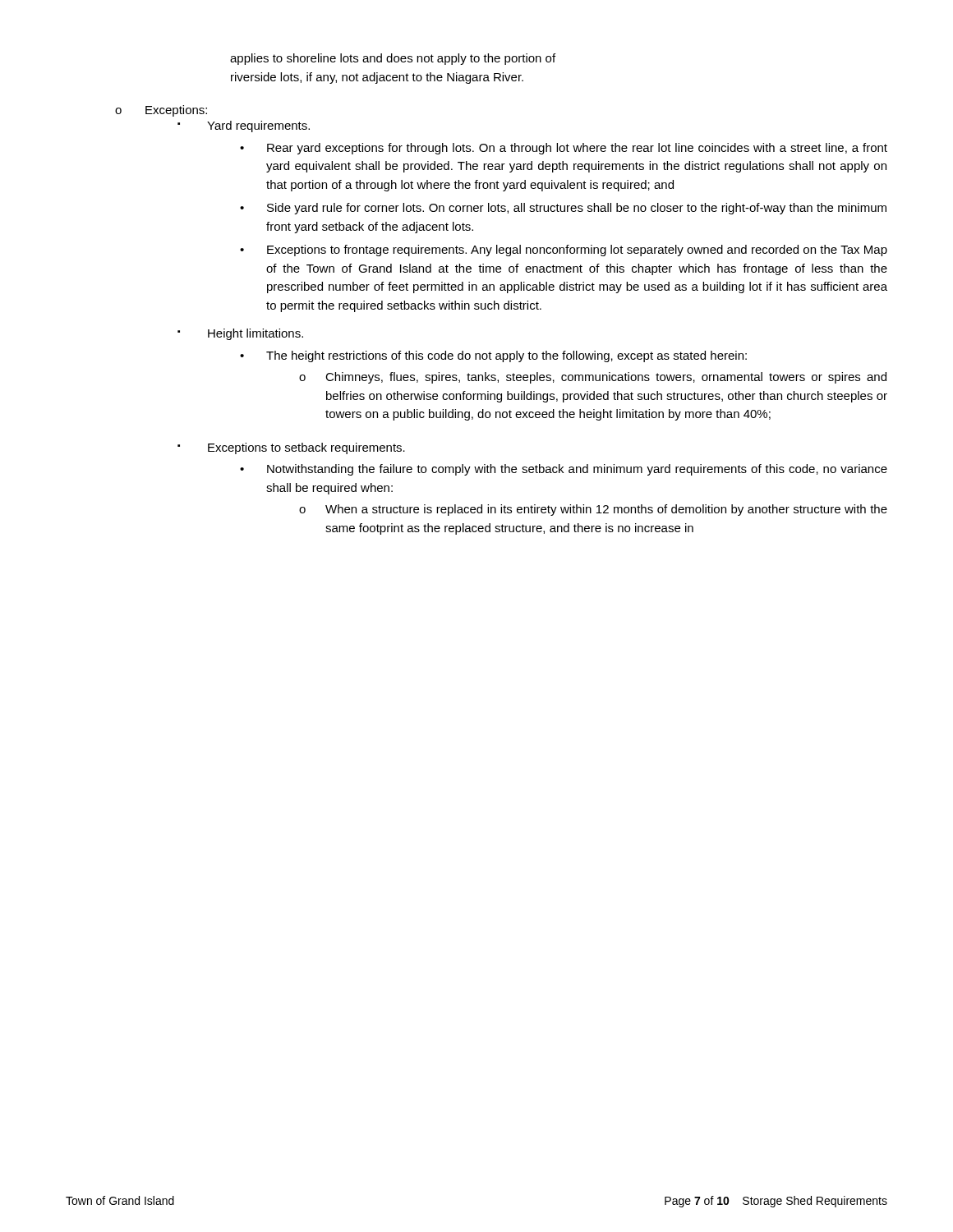Find the block starting "o Exceptions: ▪ Yard"
The image size is (953, 1232).
point(161,111)
